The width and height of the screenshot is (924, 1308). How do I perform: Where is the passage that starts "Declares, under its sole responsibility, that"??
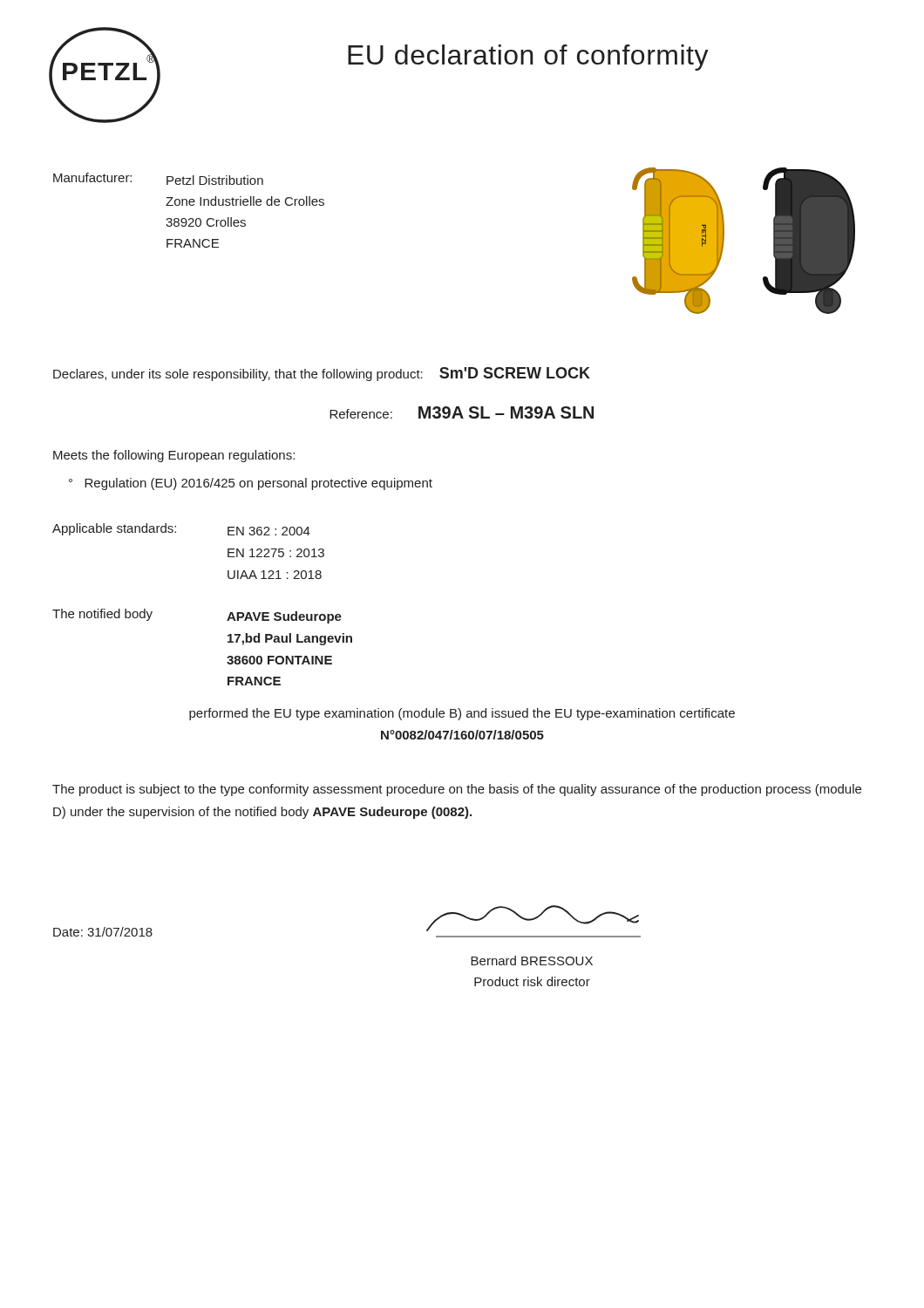[x=321, y=374]
